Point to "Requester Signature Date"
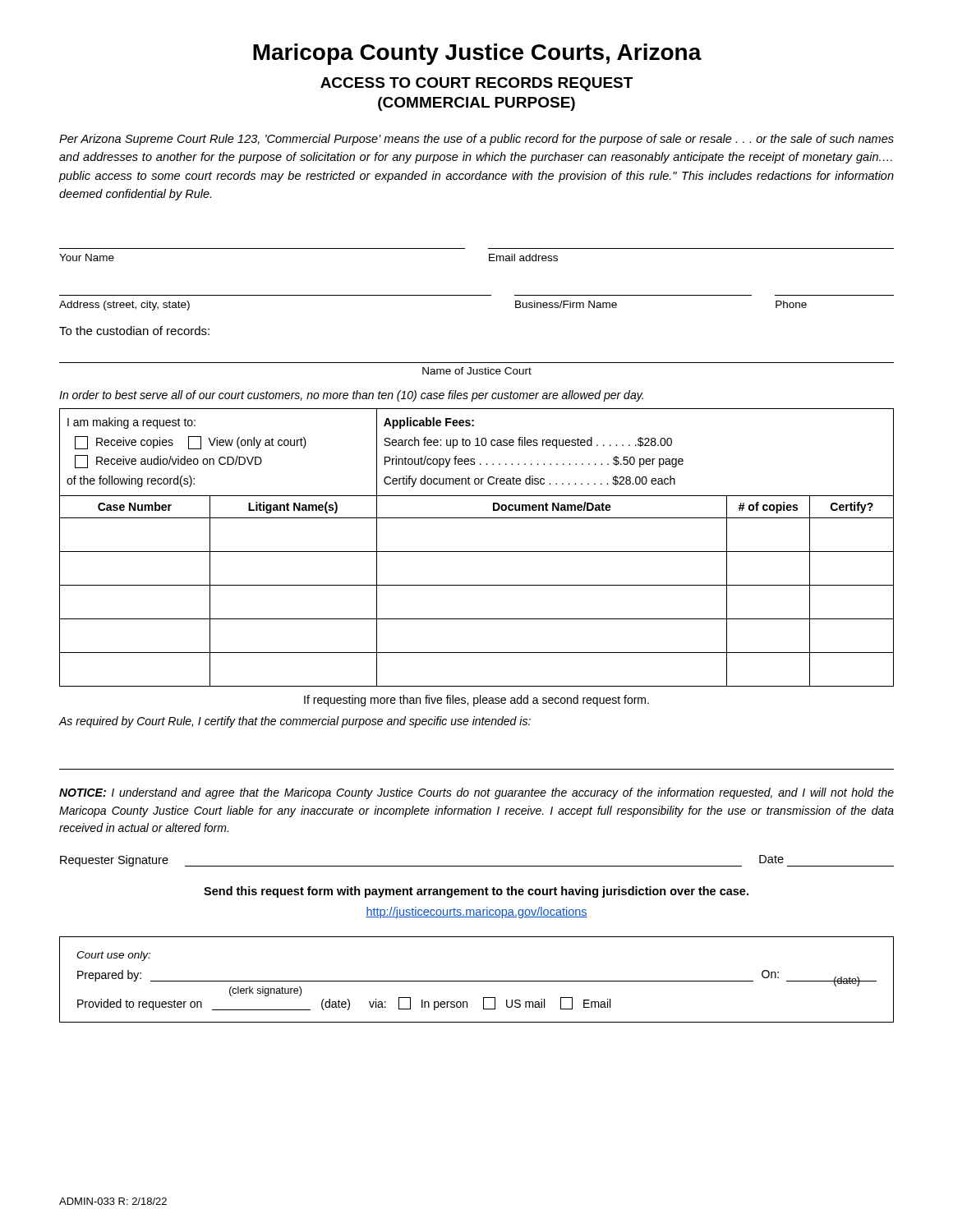Viewport: 953px width, 1232px height. (x=476, y=860)
